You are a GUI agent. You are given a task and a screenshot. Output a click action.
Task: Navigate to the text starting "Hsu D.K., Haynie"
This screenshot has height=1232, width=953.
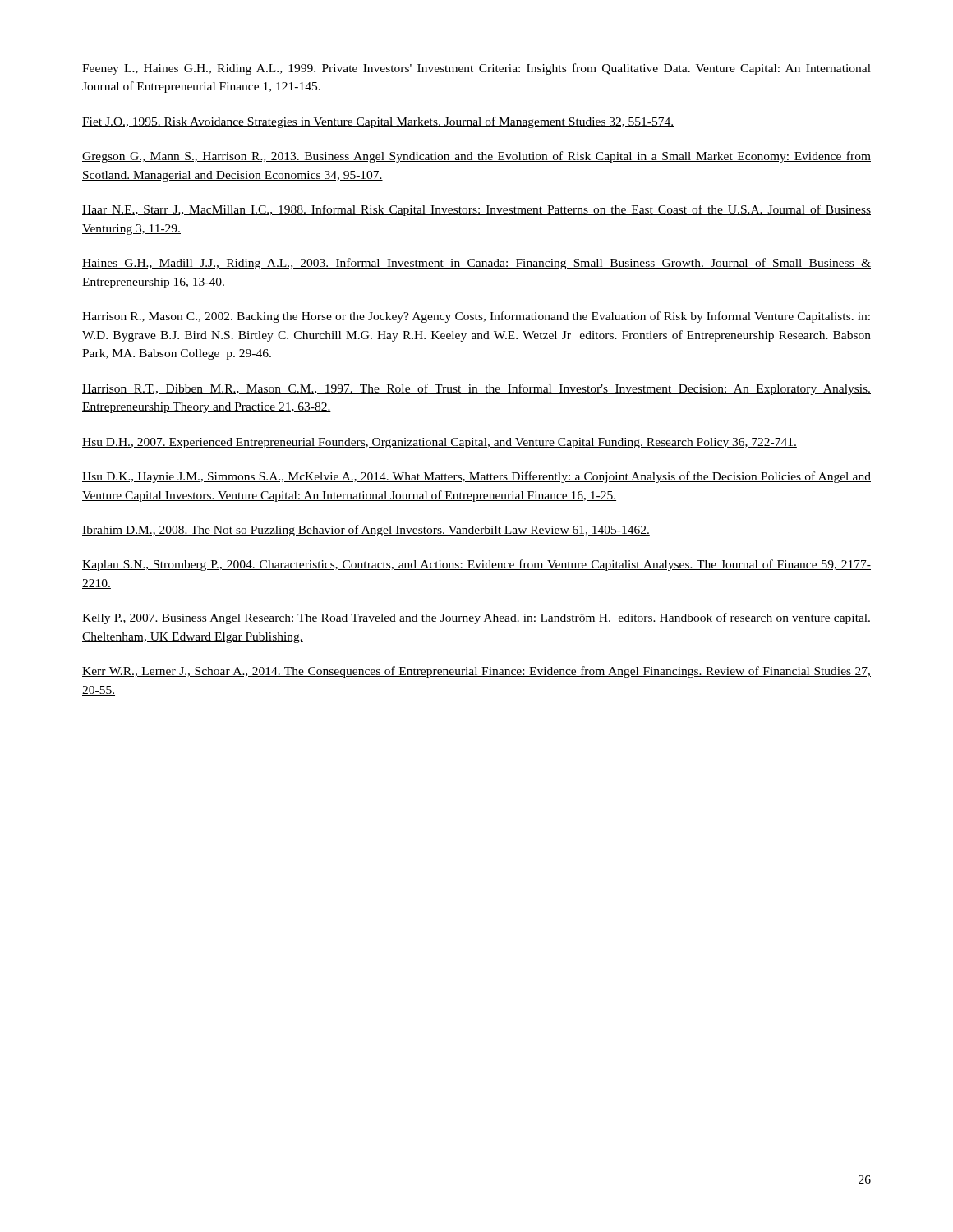tap(476, 485)
